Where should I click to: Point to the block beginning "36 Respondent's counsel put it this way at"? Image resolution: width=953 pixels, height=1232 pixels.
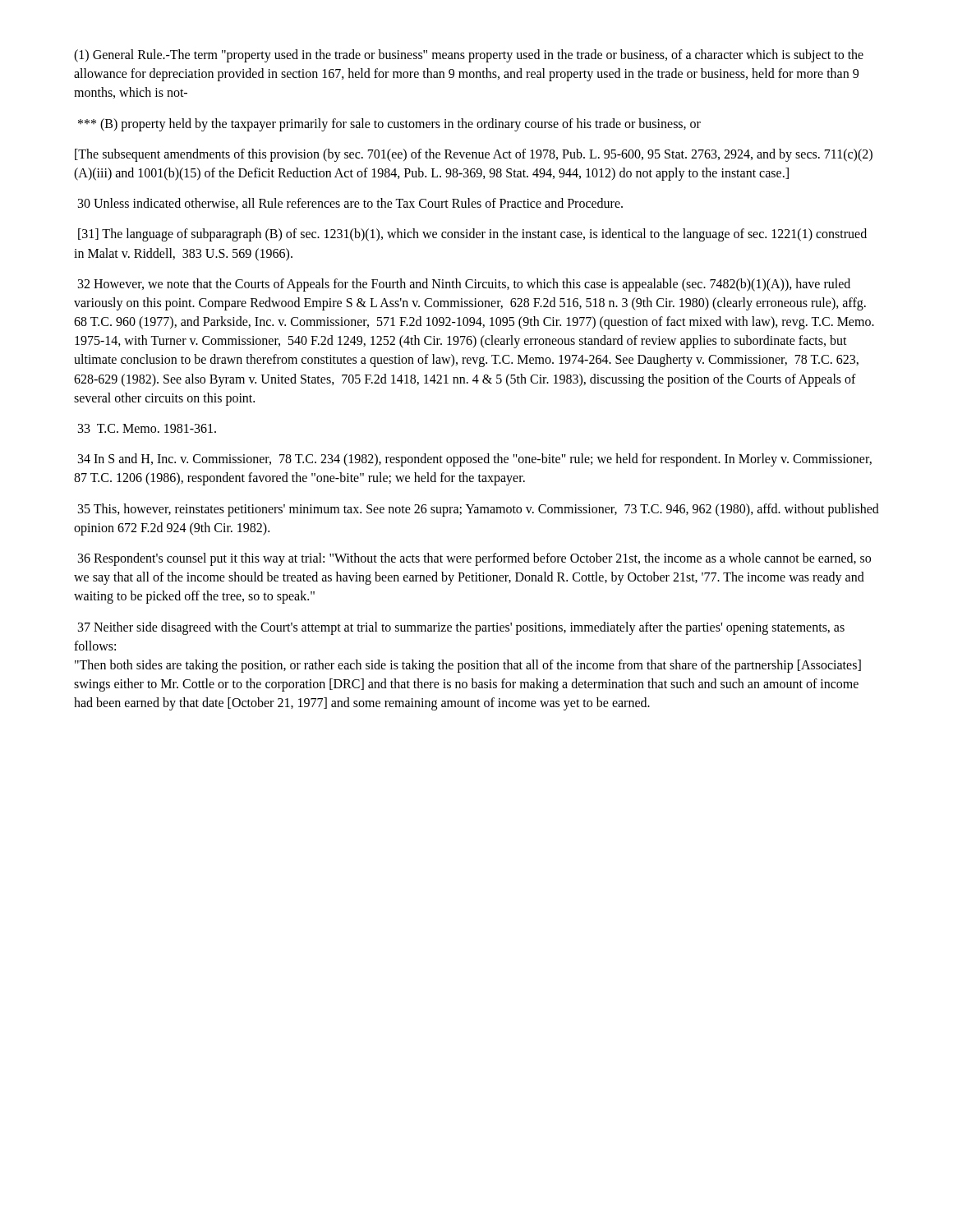473,577
